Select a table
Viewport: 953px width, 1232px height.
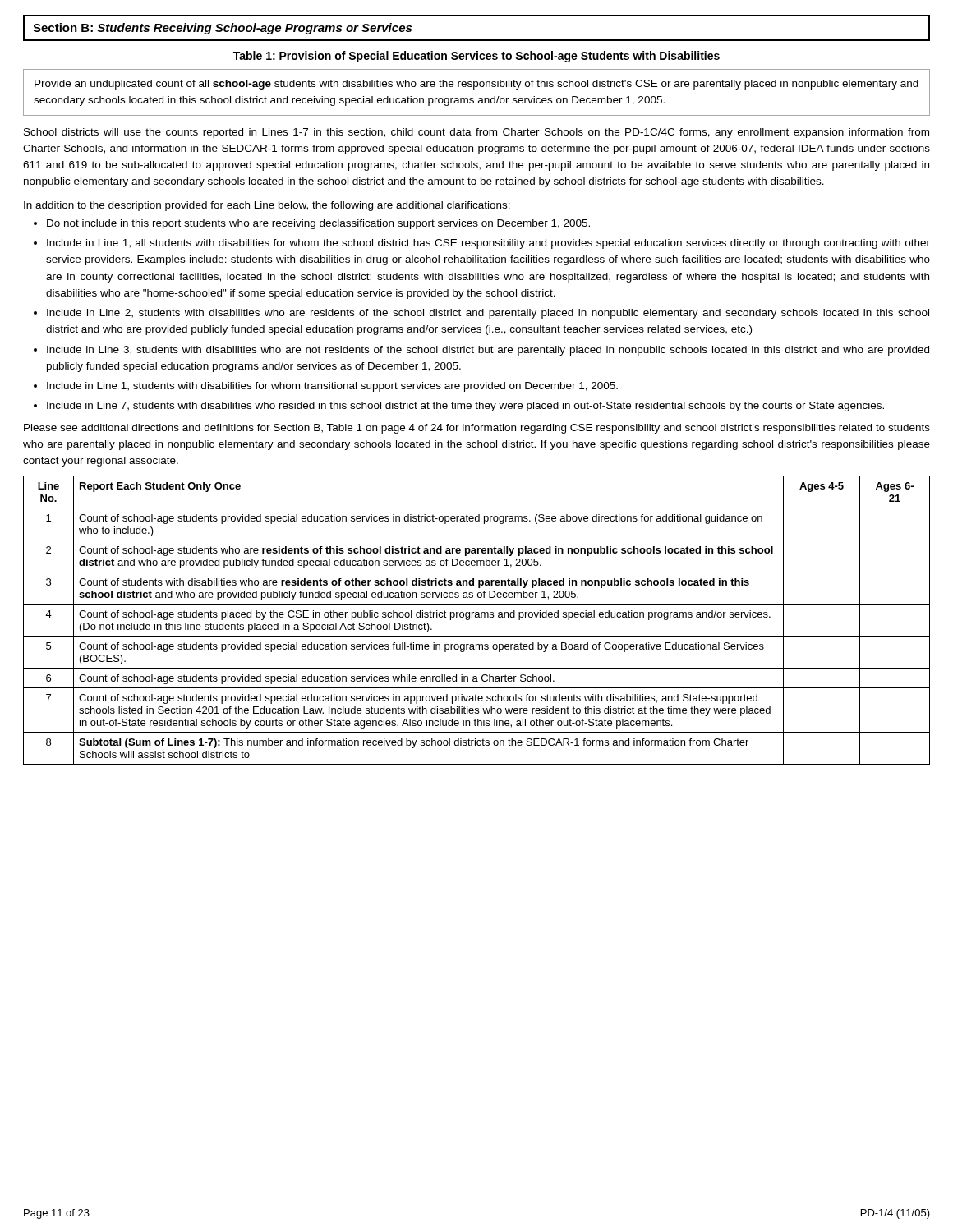click(476, 620)
